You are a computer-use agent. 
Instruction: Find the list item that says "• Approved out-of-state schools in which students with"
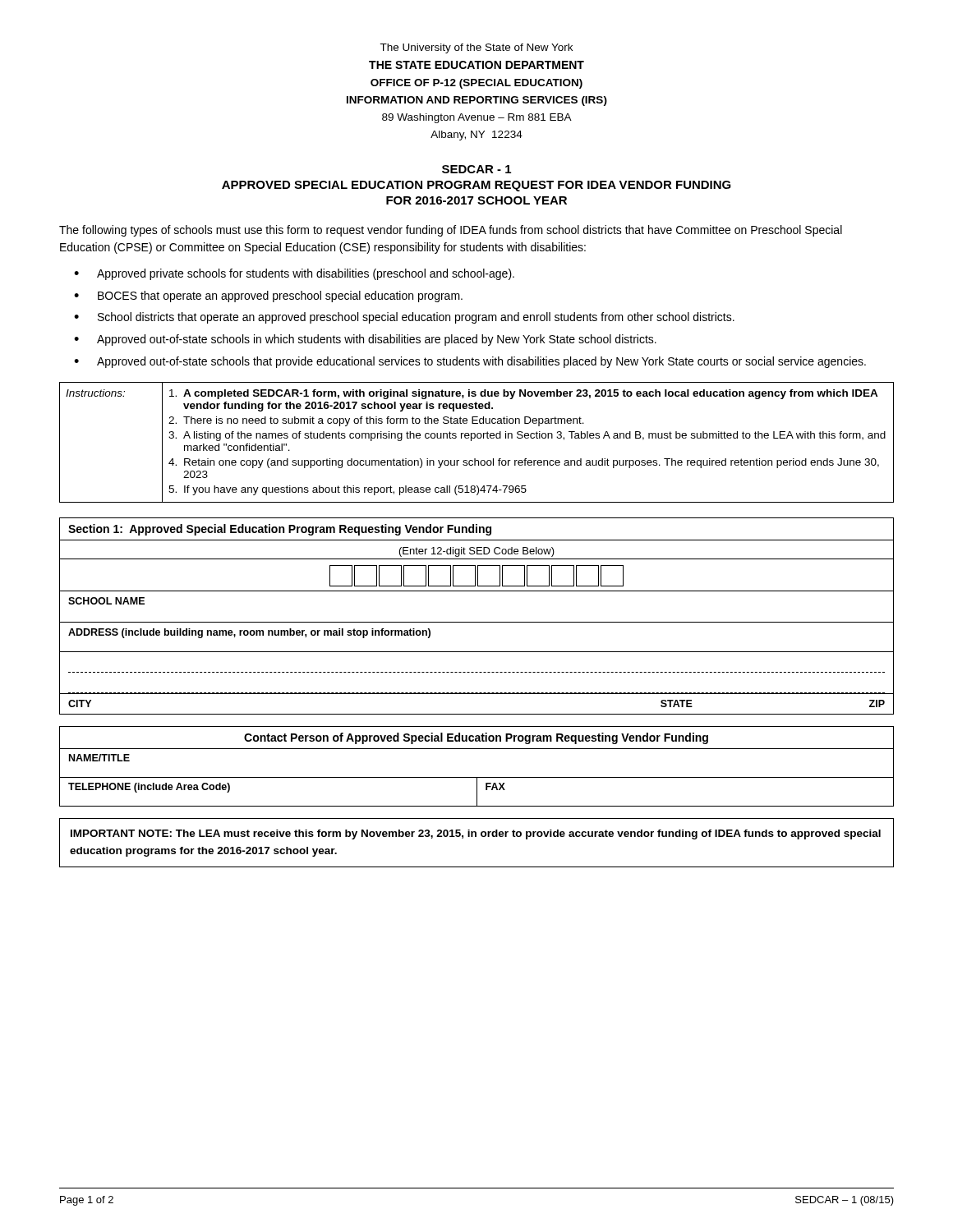[x=484, y=340]
